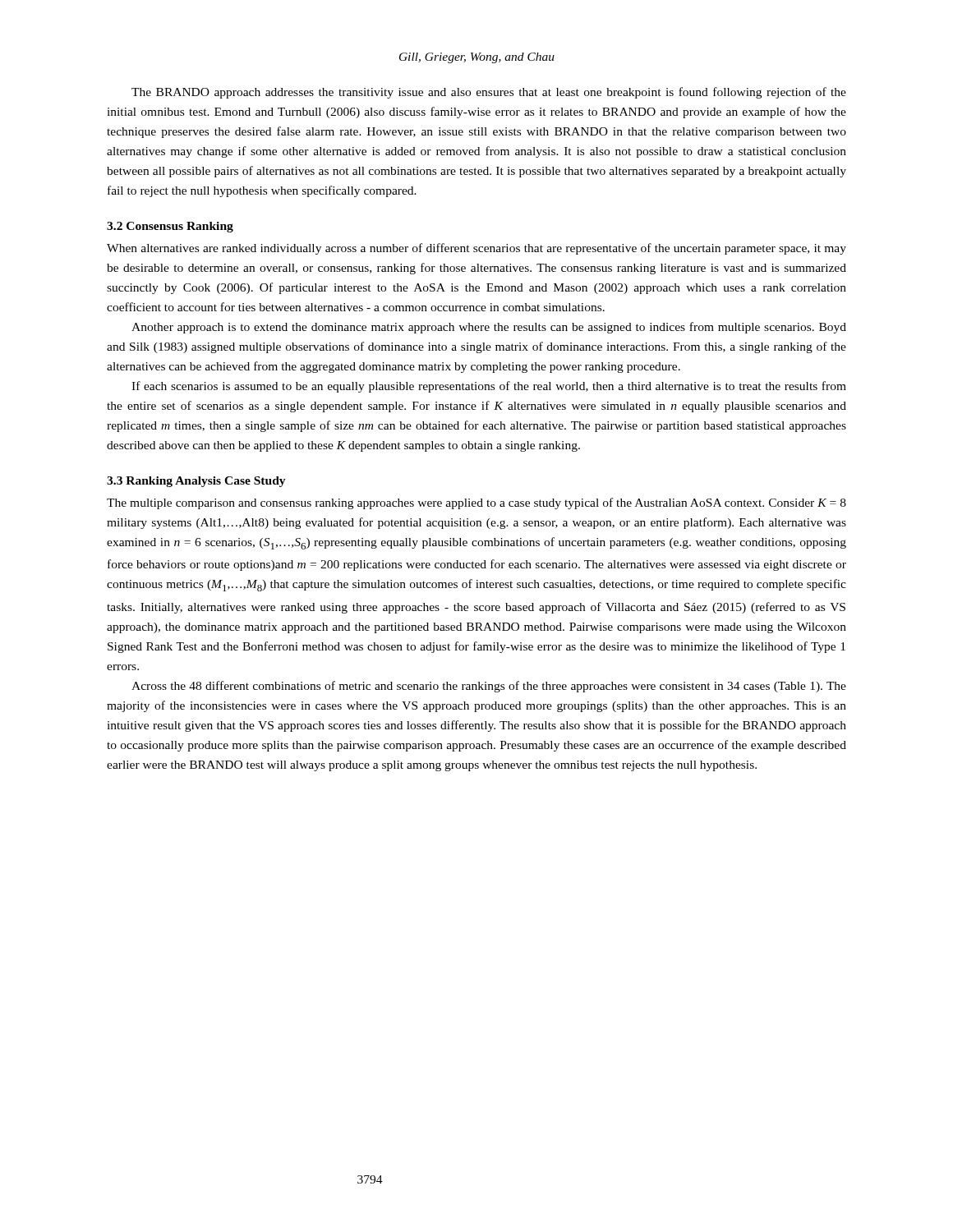Locate the block of text that opens with "The multiple comparison and consensus ranking approaches"

(x=476, y=584)
